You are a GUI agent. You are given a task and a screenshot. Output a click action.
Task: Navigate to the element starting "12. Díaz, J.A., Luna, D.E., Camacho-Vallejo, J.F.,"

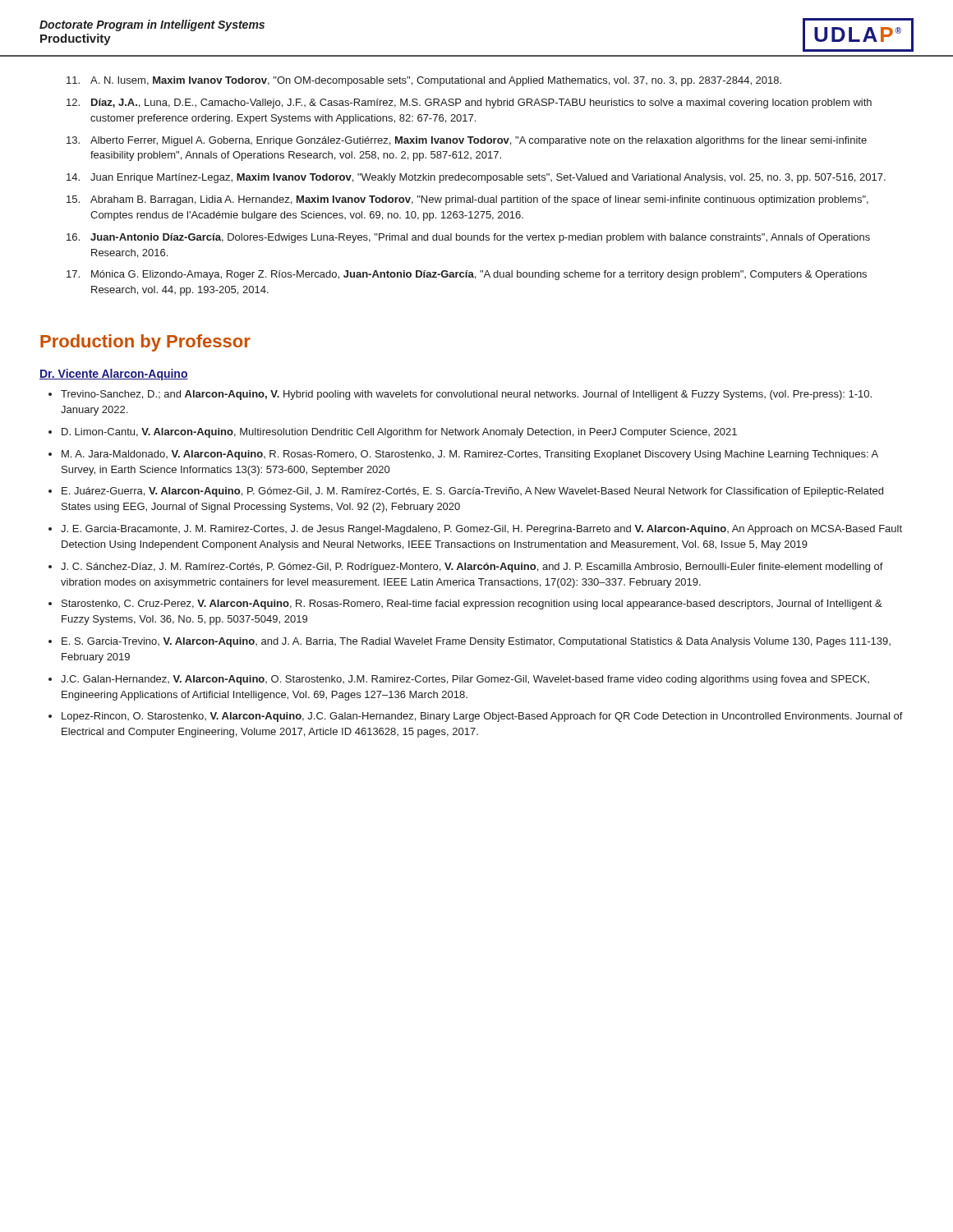tap(490, 111)
